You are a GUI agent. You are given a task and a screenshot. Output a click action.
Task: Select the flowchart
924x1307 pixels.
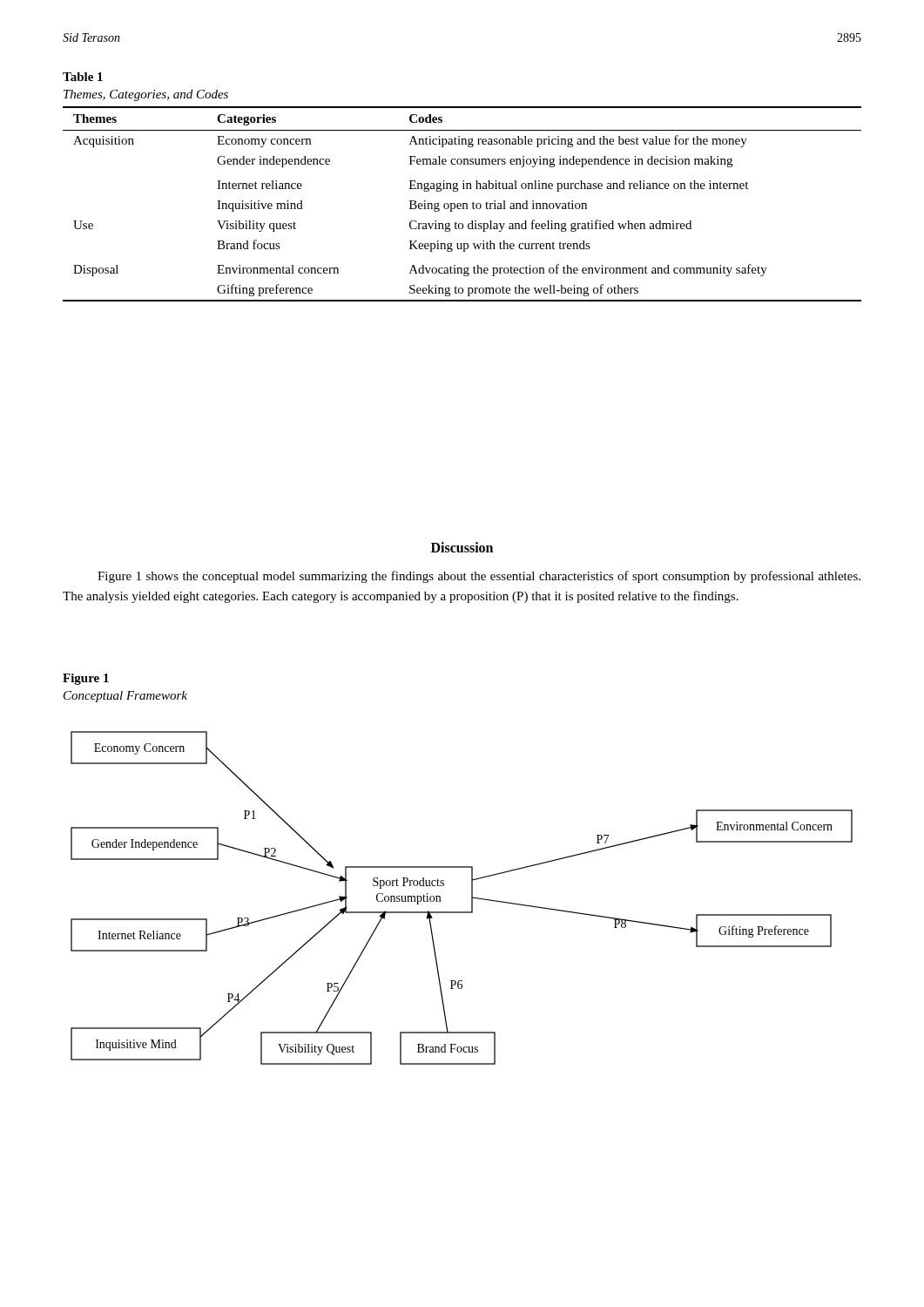462,958
